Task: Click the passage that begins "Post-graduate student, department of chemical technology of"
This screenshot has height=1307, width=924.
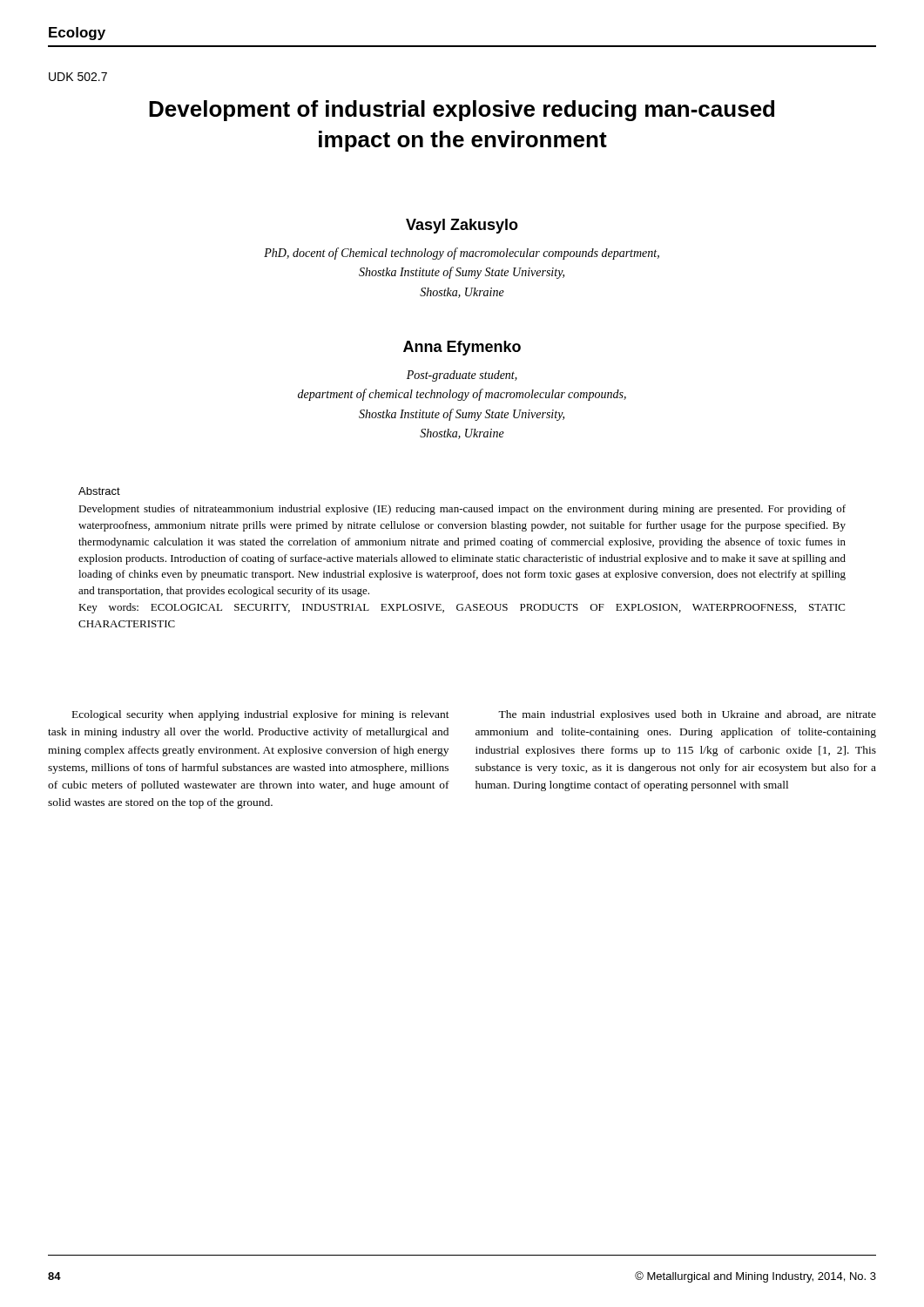Action: (462, 404)
